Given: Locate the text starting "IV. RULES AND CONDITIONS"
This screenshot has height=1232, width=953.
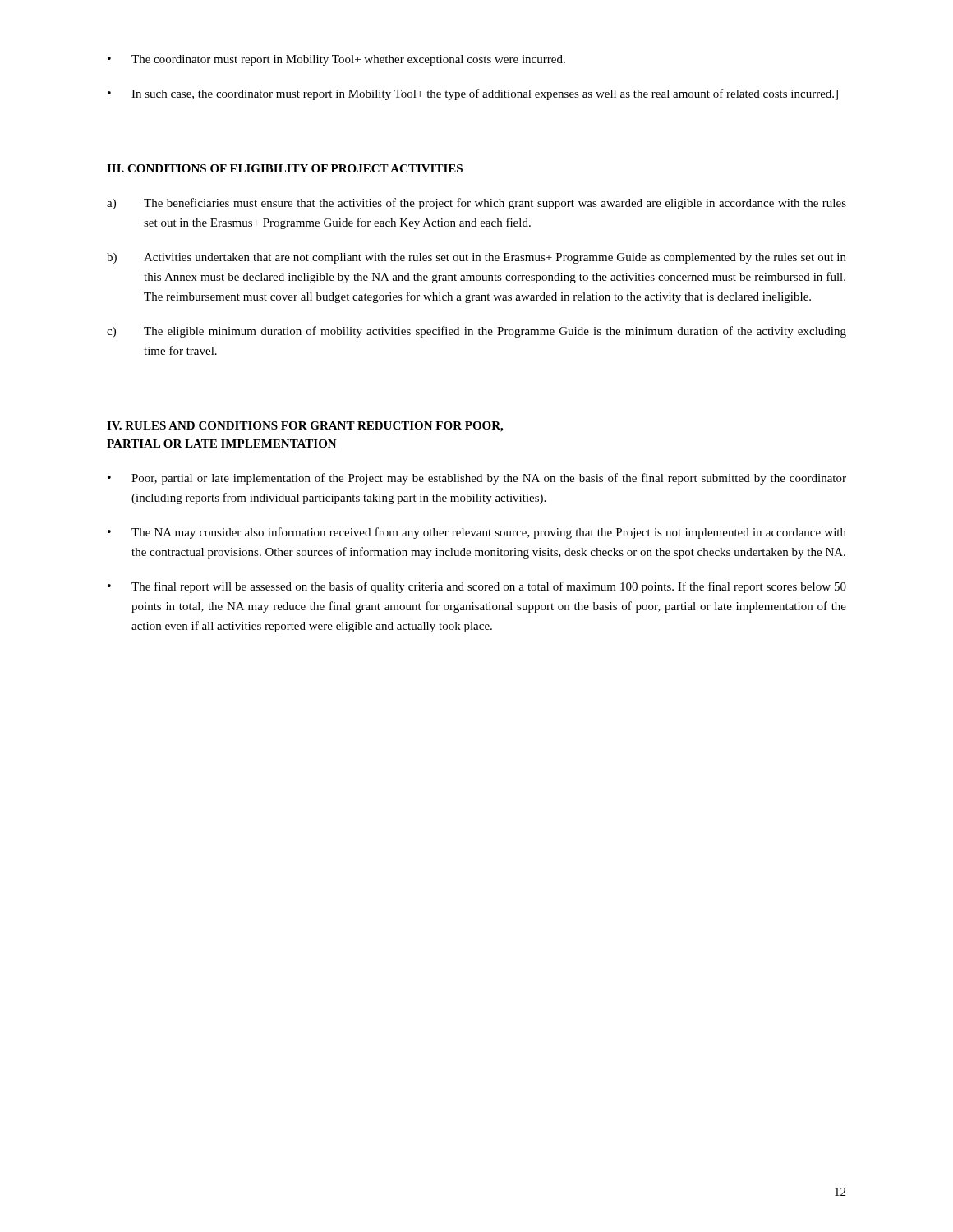Looking at the screenshot, I should (305, 434).
